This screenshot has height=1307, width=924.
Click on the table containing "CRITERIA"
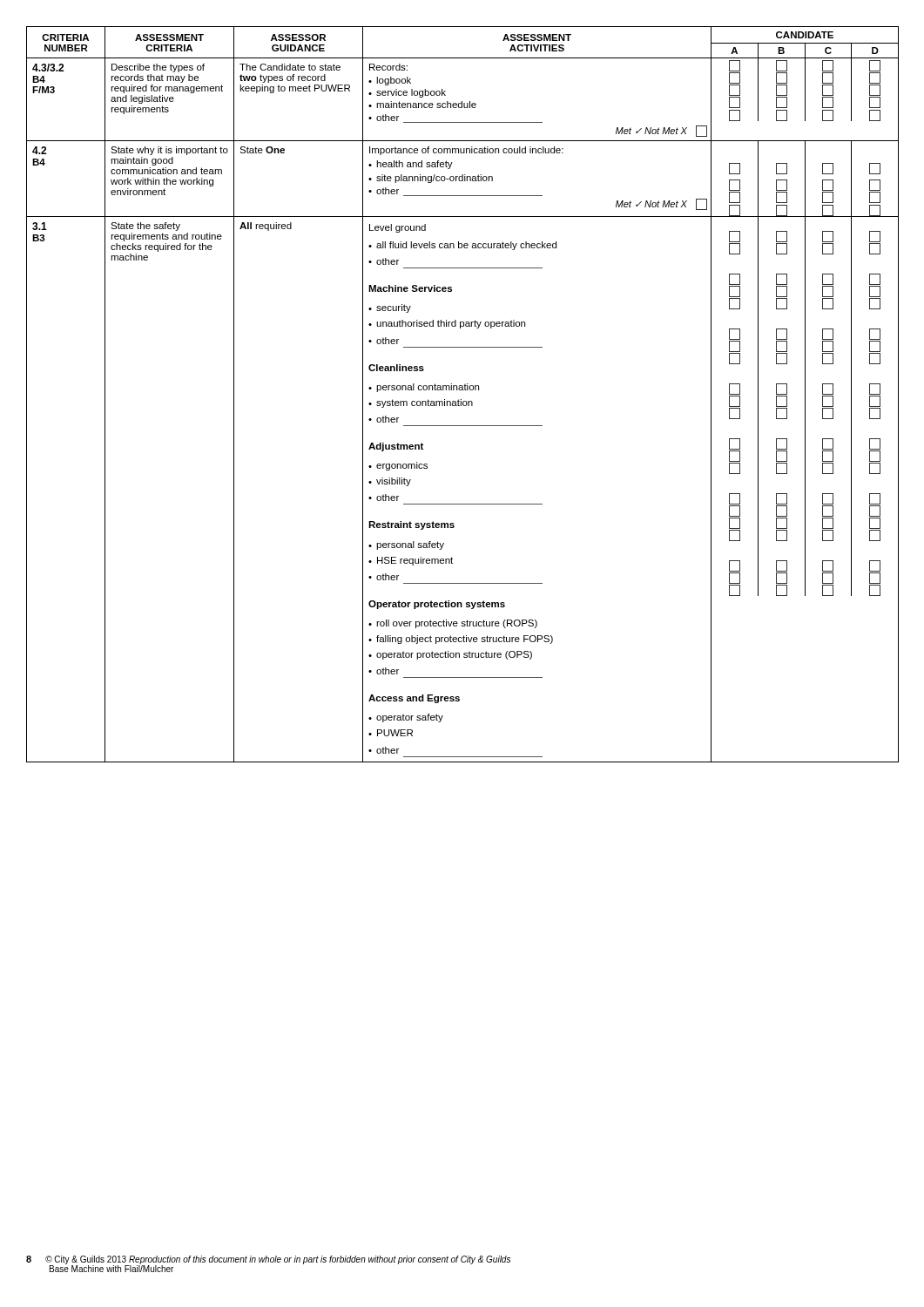[462, 394]
